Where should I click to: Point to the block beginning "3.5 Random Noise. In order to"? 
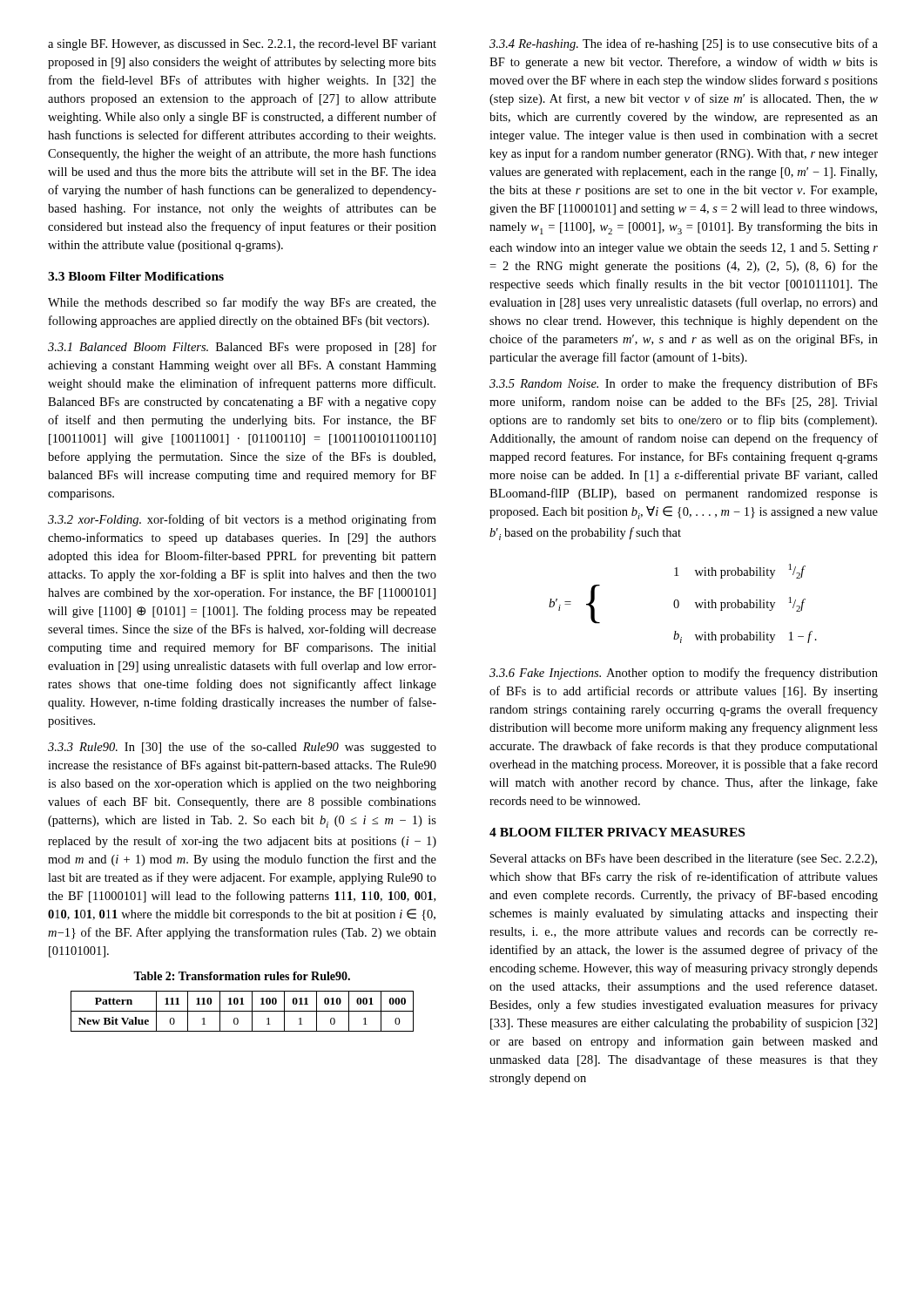pos(684,459)
